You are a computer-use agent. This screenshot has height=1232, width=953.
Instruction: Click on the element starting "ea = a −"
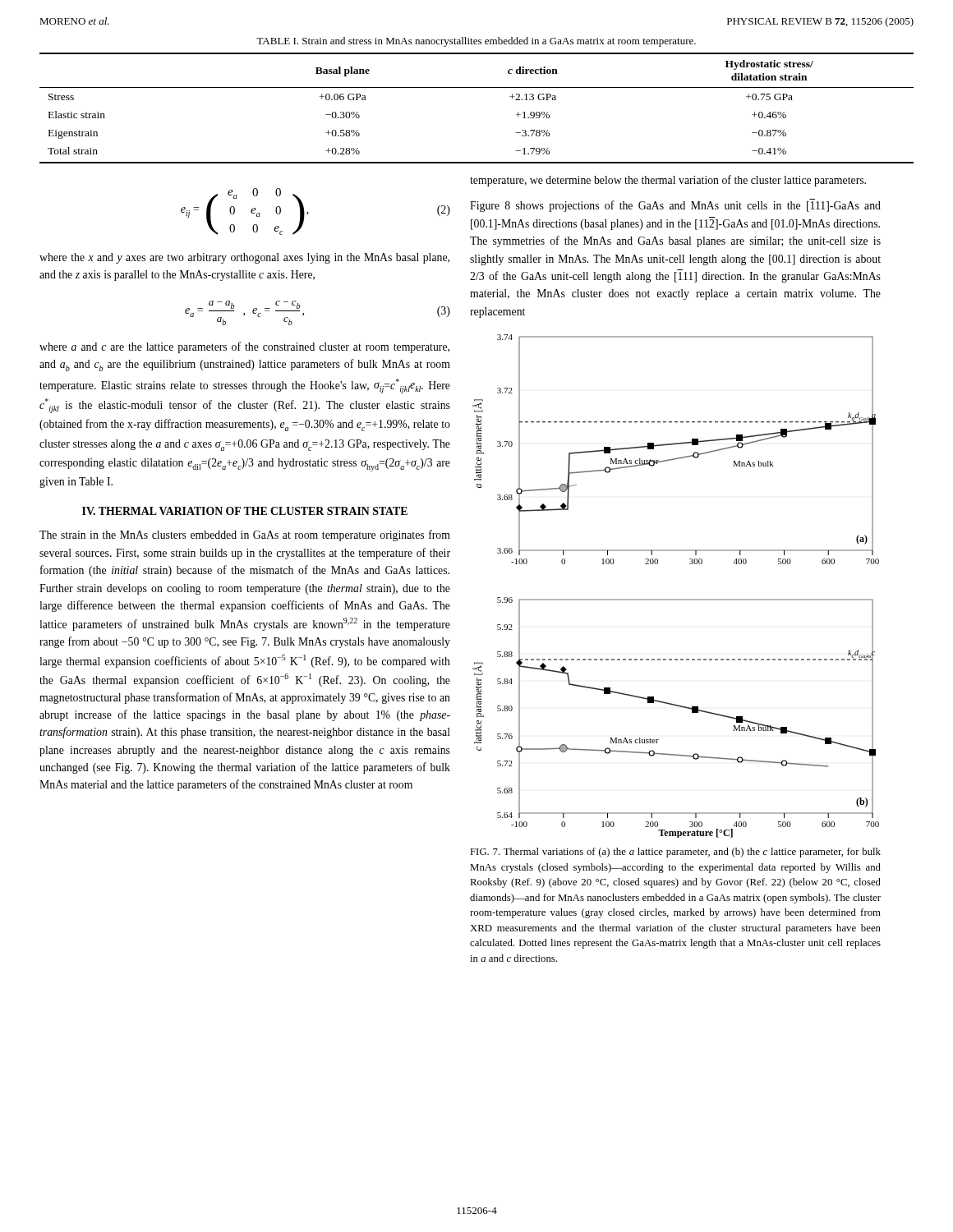pos(221,311)
